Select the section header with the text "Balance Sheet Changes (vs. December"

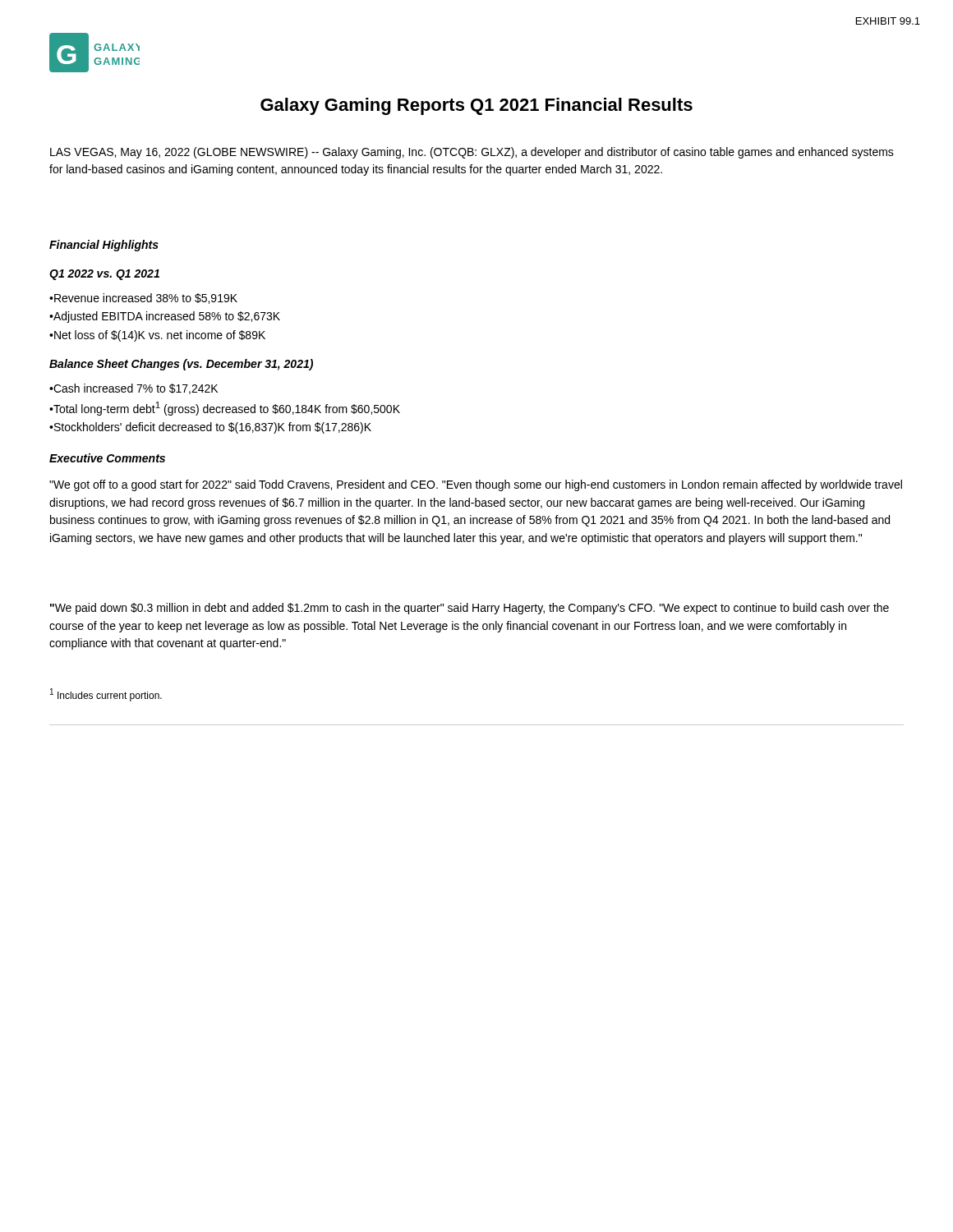point(181,364)
